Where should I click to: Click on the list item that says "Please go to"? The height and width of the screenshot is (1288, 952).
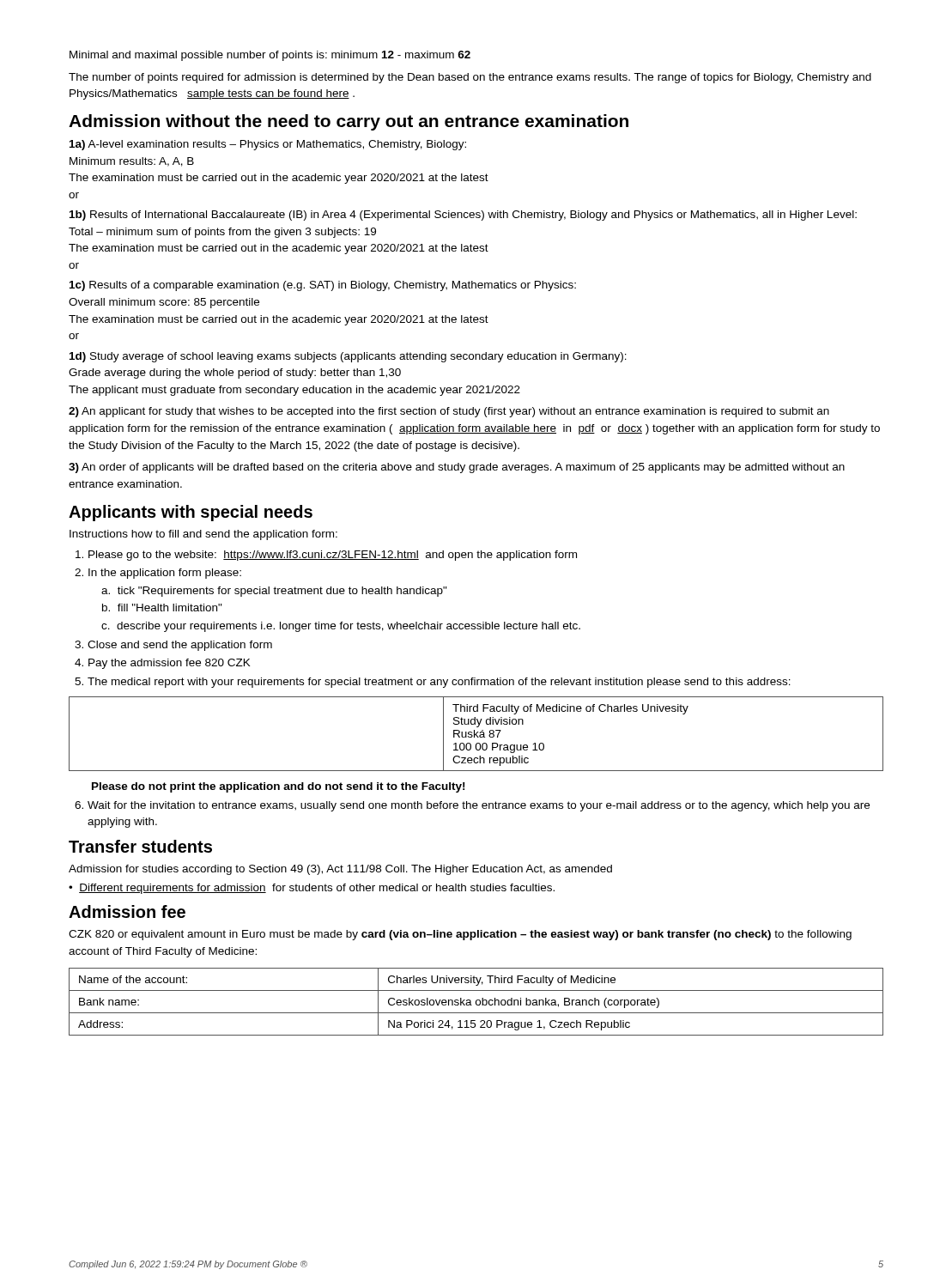[476, 554]
